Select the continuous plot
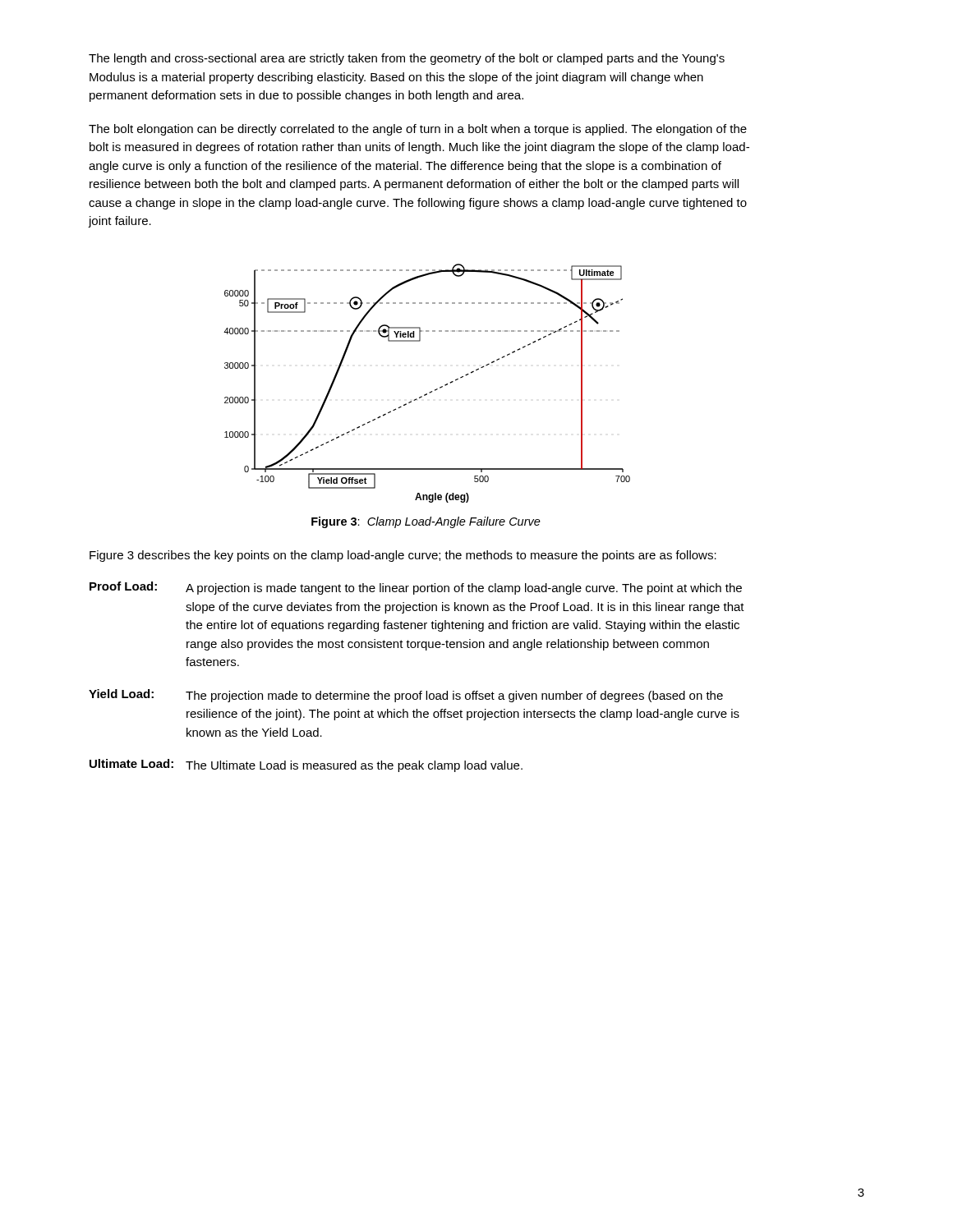 (x=426, y=381)
